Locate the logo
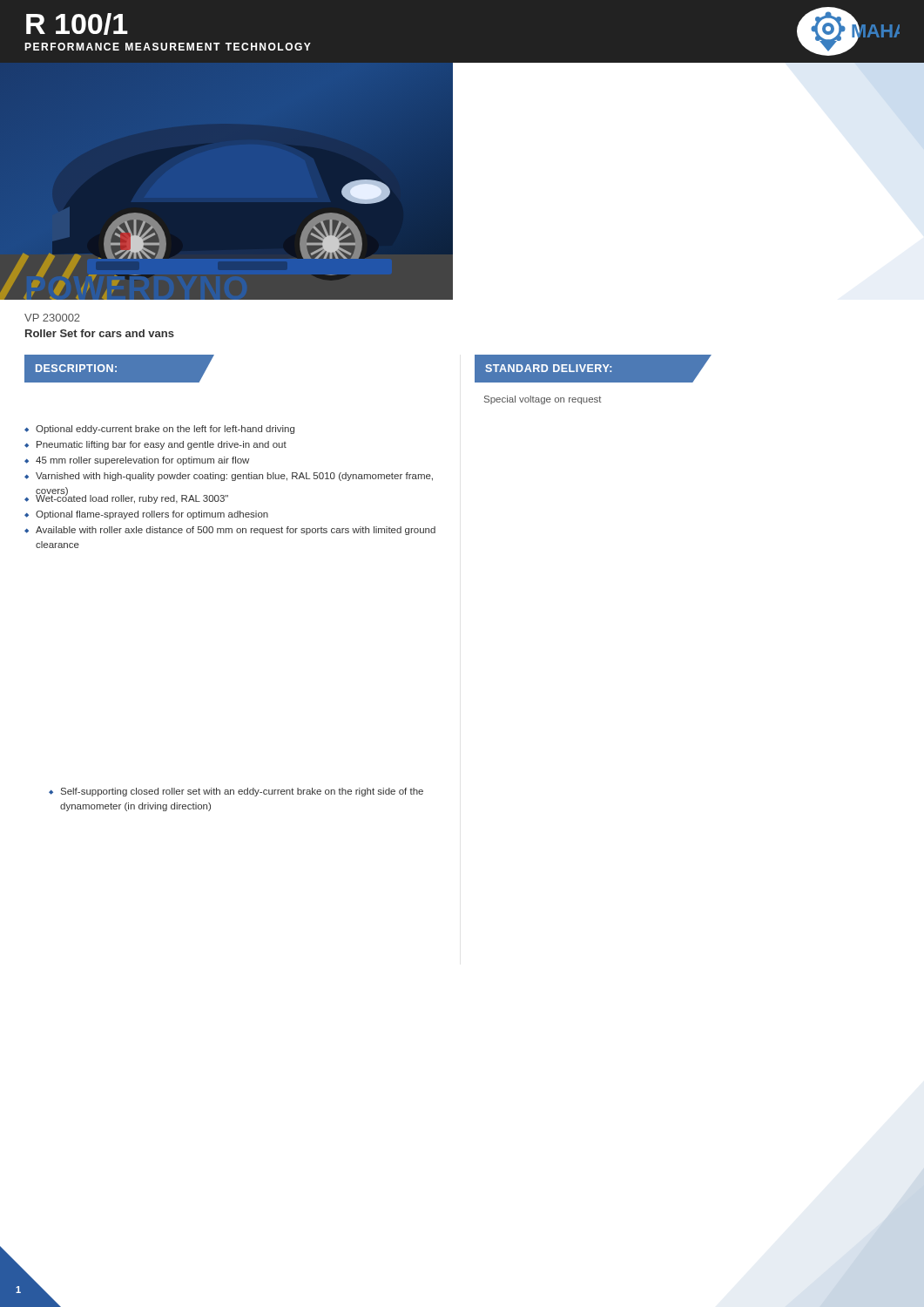The image size is (924, 1307). [847, 31]
